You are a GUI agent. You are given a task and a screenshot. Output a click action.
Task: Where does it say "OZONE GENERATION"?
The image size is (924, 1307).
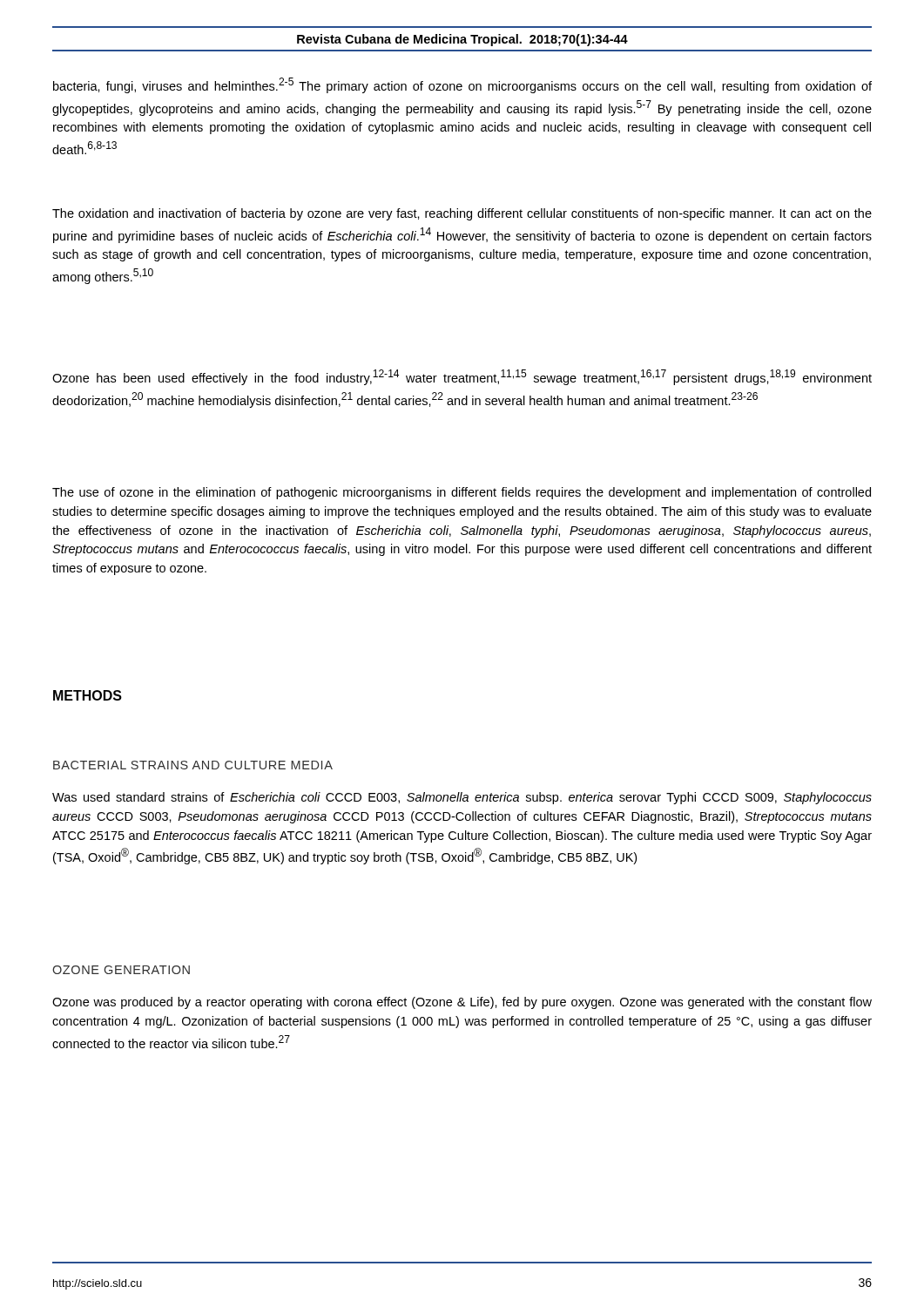[122, 970]
